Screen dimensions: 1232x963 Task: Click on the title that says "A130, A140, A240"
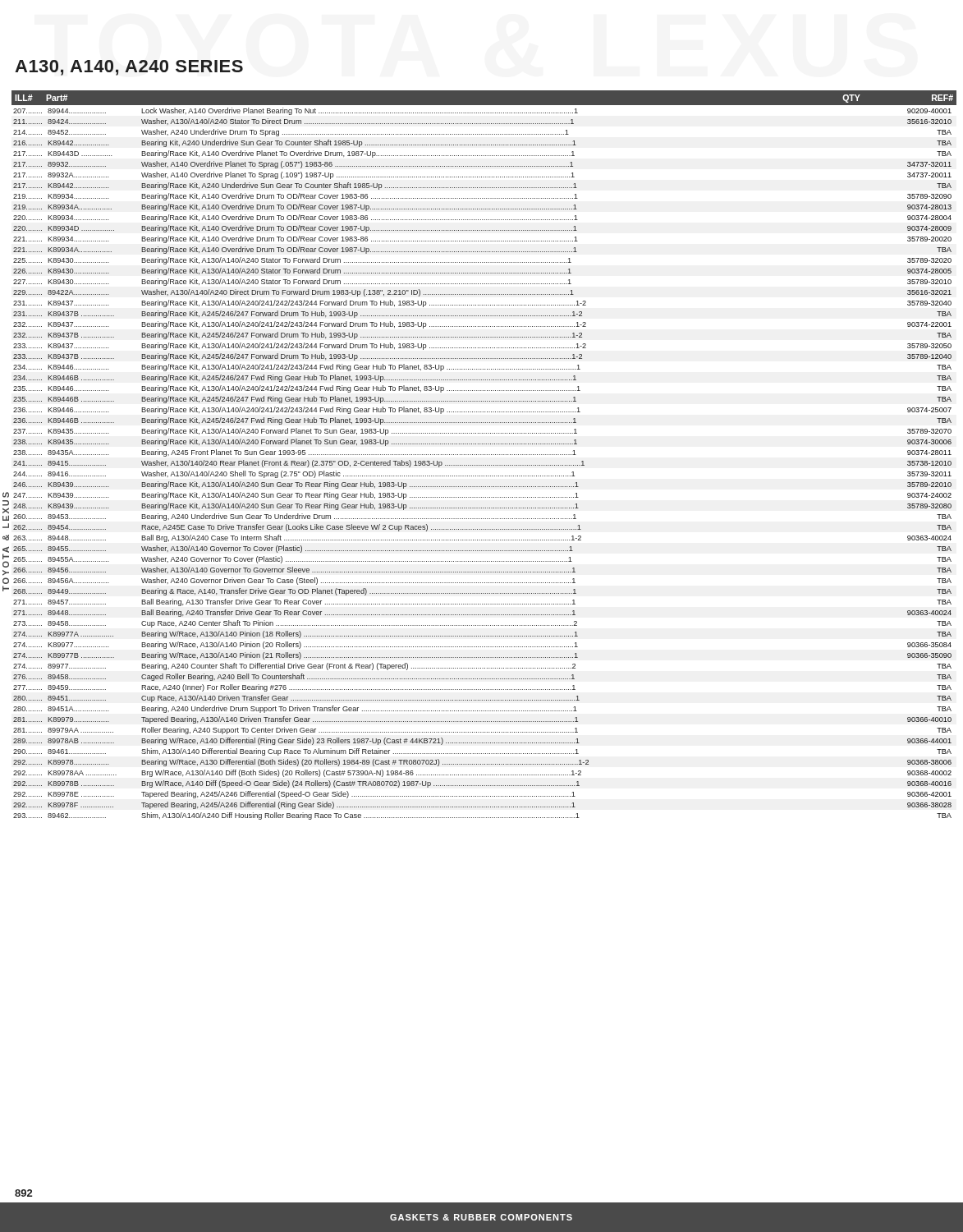(x=129, y=66)
